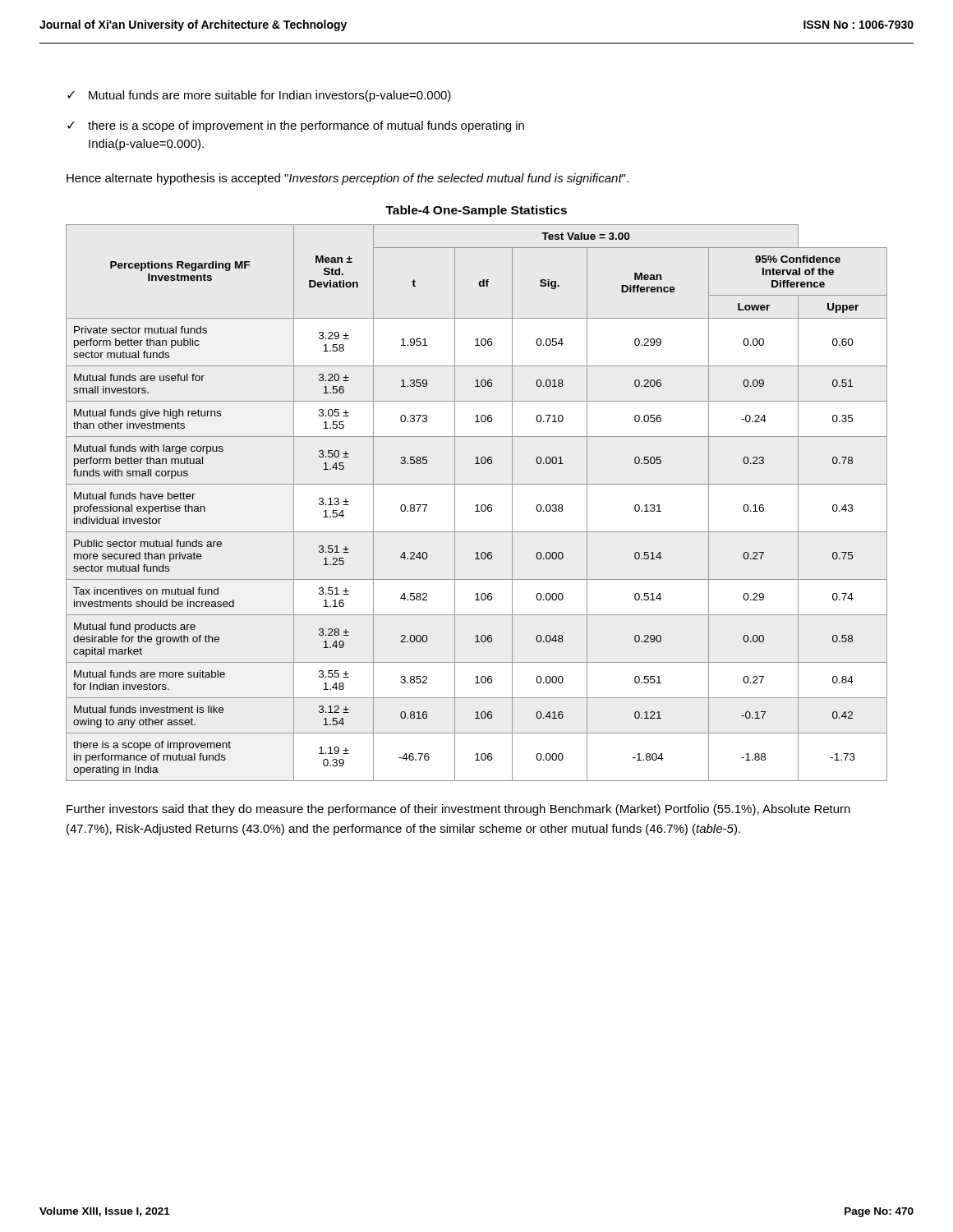Find the text block containing "Further investors said that they do measure the"
The height and width of the screenshot is (1232, 953).
coord(458,818)
